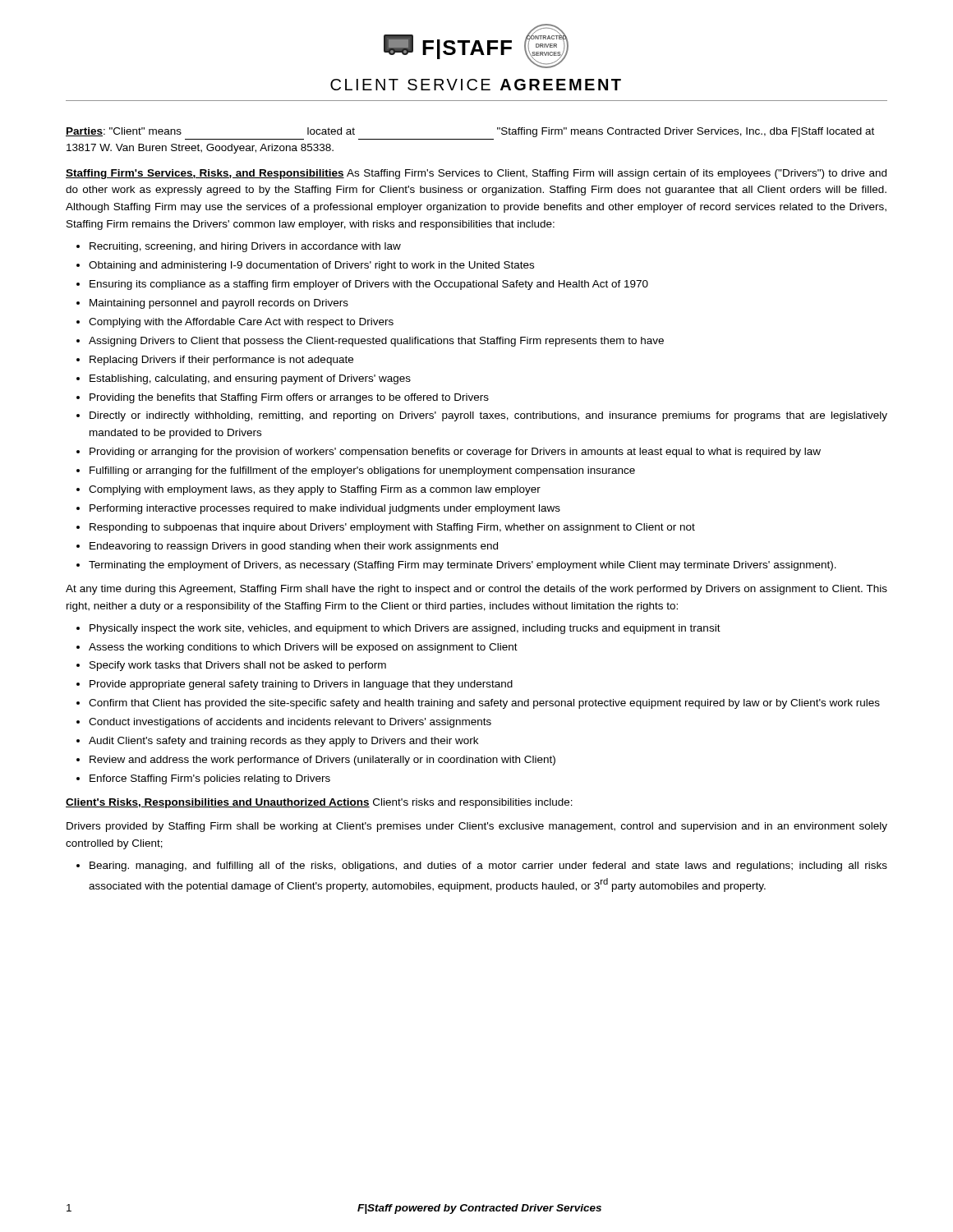This screenshot has width=953, height=1232.
Task: Locate the element starting "Assess the working"
Action: [303, 646]
